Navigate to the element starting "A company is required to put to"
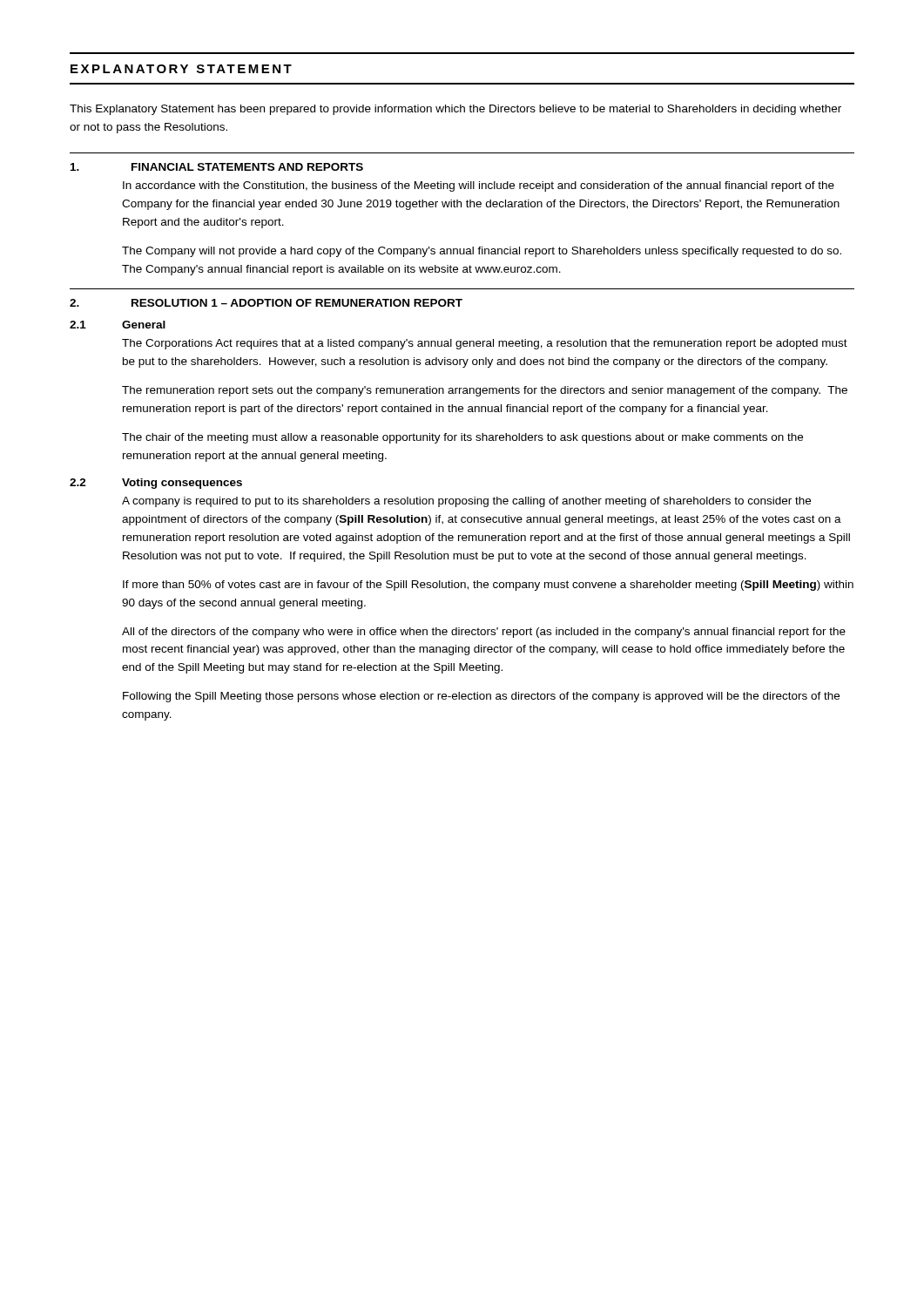924x1307 pixels. click(486, 528)
